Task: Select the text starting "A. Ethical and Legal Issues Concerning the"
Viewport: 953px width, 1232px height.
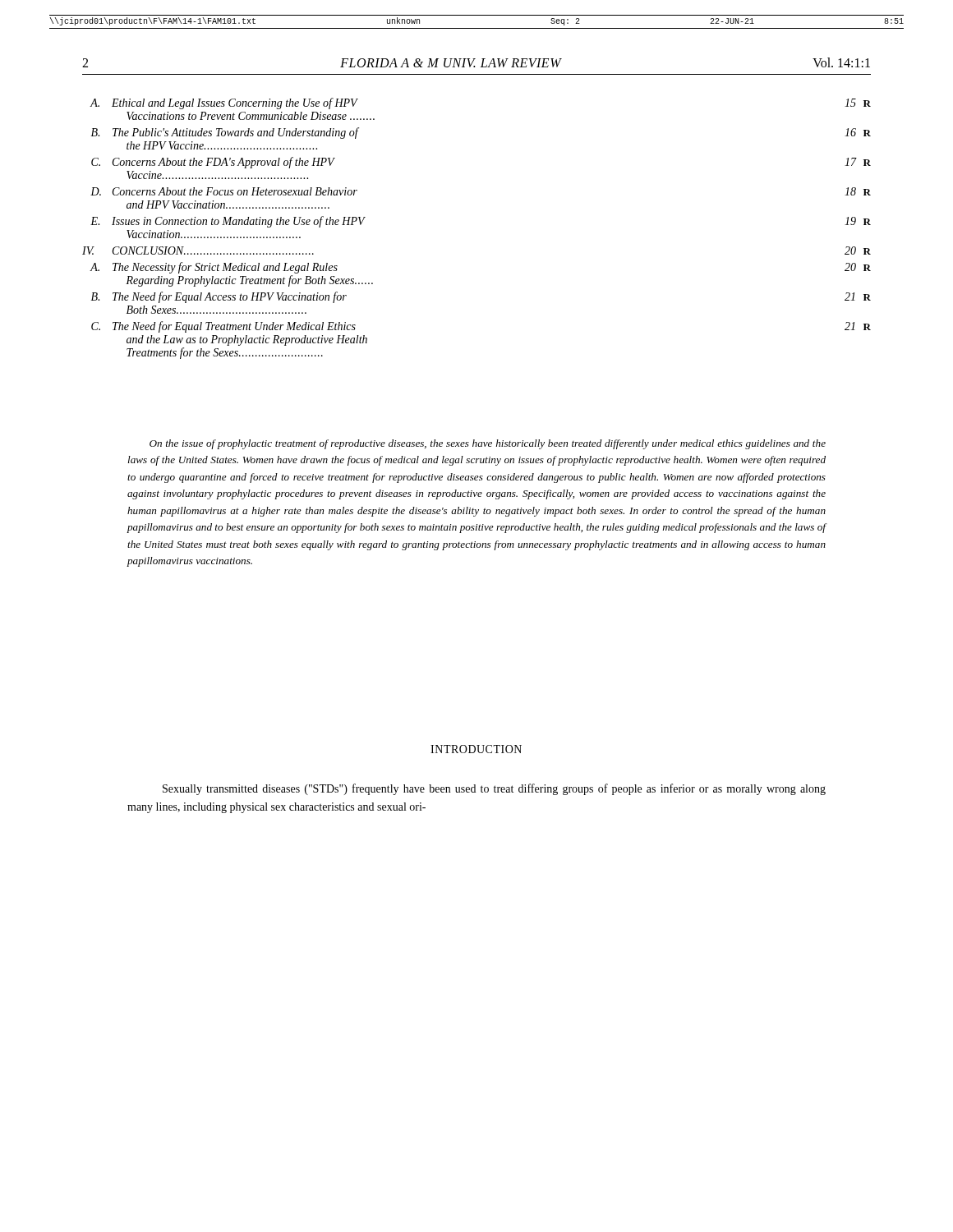Action: [243, 103]
